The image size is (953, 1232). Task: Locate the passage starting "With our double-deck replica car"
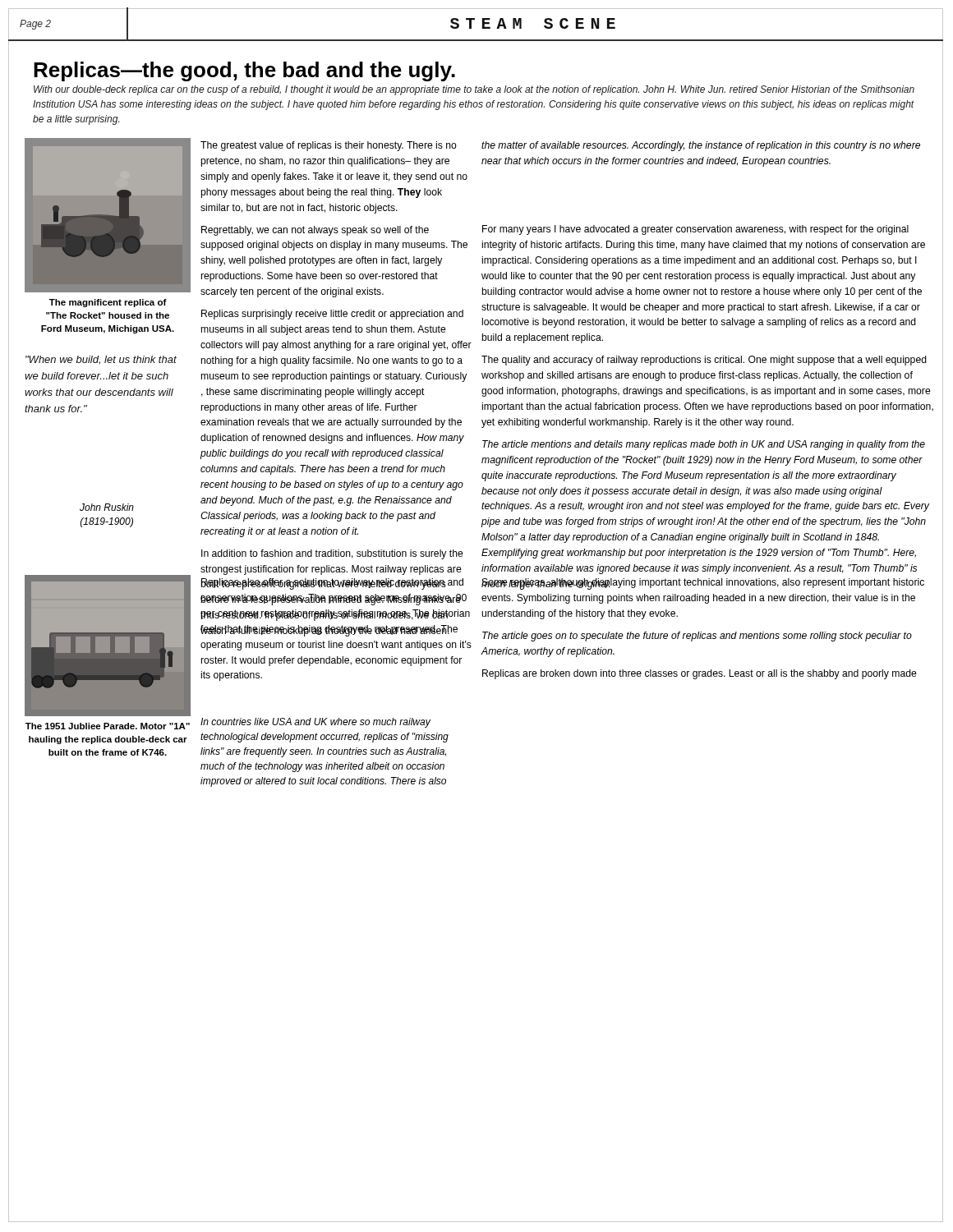(474, 104)
